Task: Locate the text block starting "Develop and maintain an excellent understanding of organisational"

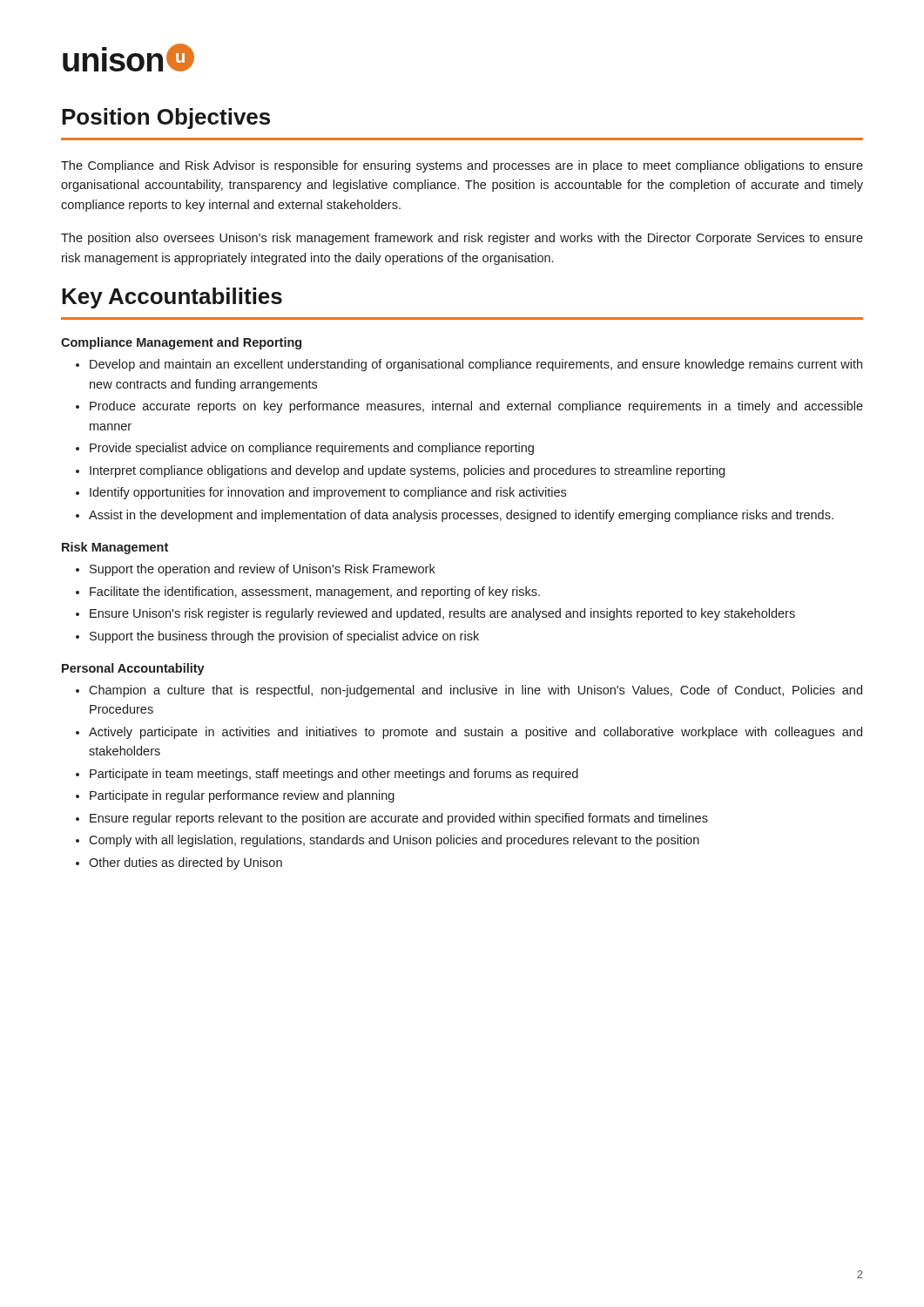Action: pyautogui.click(x=476, y=374)
